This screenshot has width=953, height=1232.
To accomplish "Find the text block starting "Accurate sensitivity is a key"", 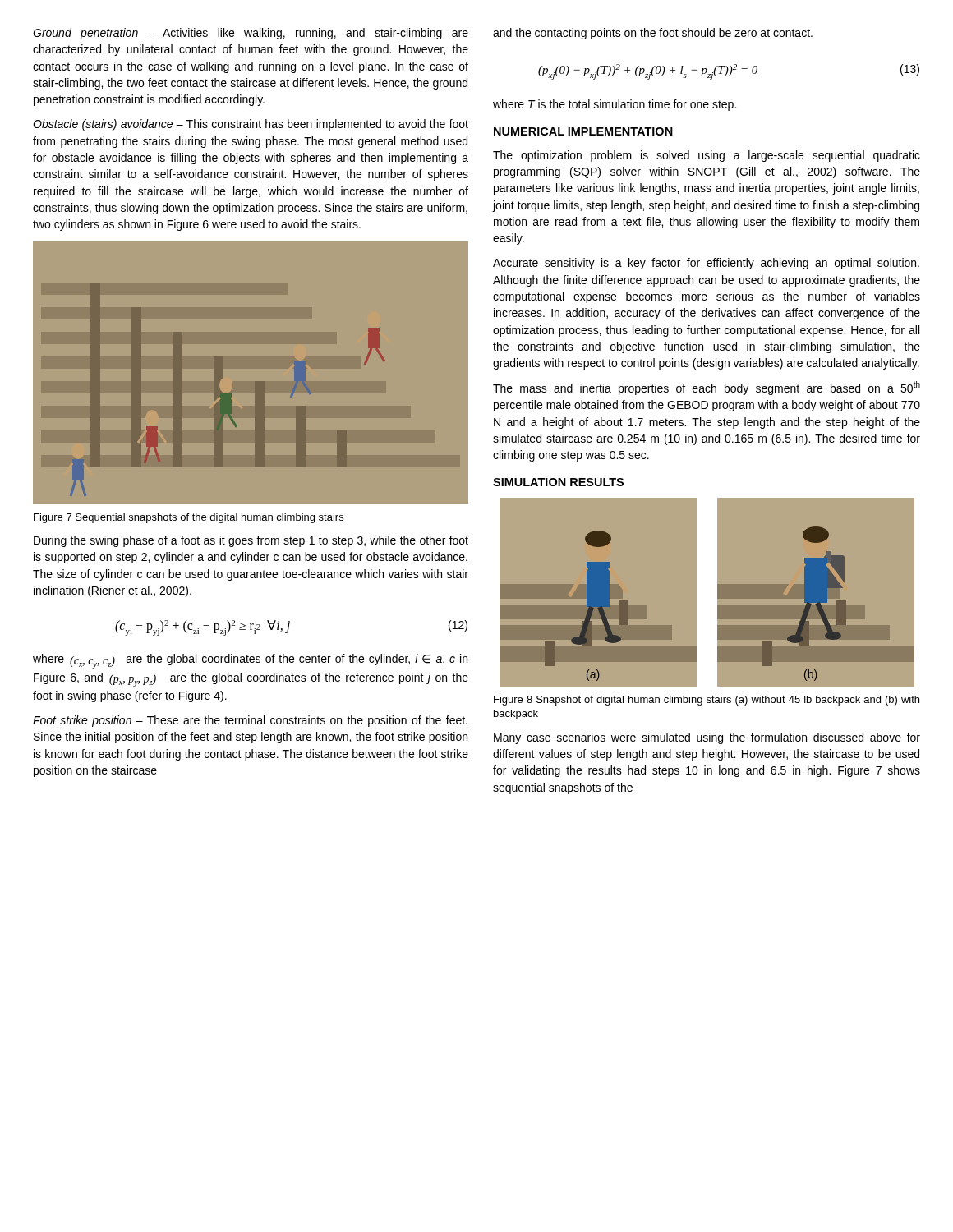I will pos(707,313).
